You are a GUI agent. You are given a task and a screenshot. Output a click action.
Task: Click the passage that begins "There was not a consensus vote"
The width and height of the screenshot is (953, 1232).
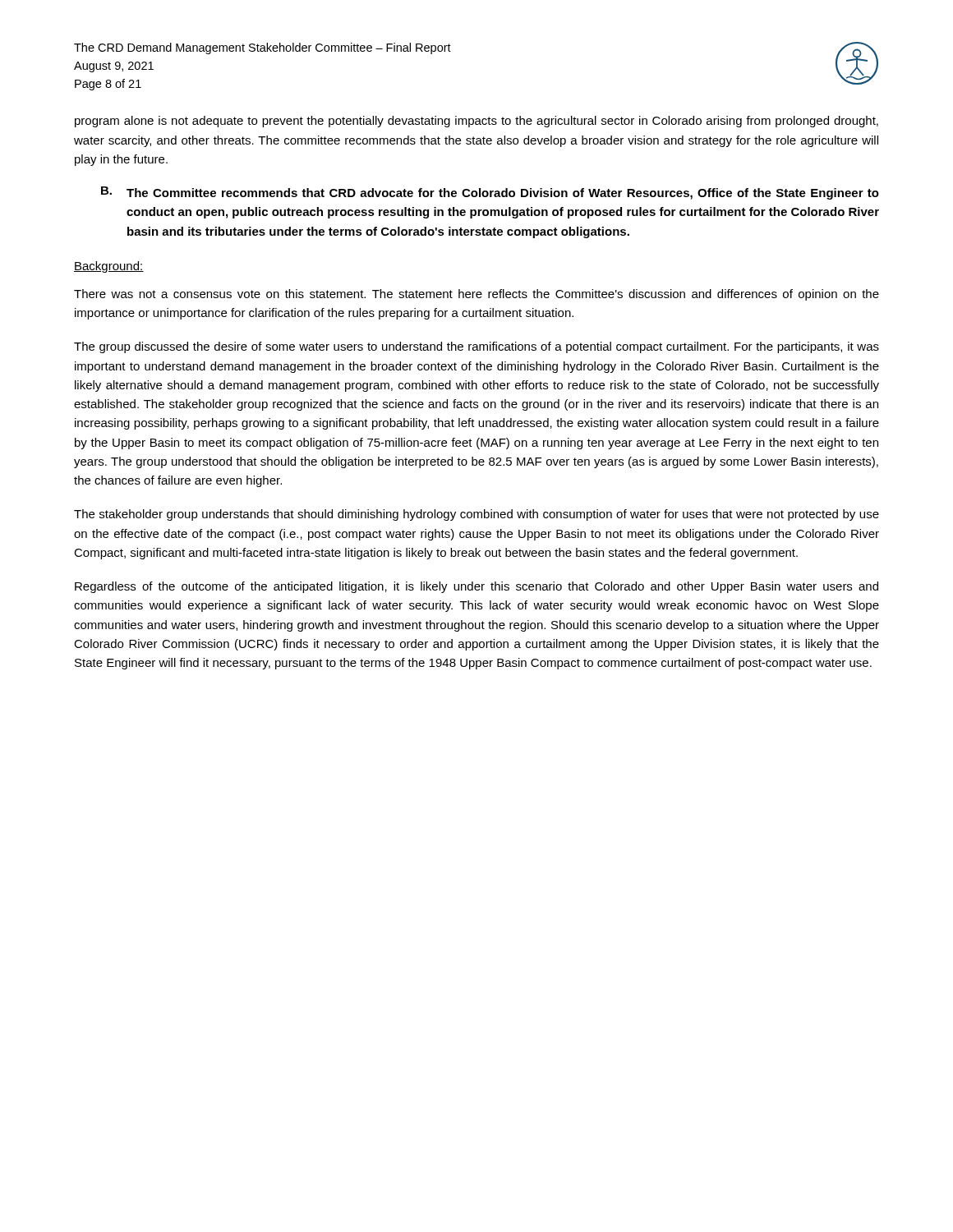click(476, 303)
